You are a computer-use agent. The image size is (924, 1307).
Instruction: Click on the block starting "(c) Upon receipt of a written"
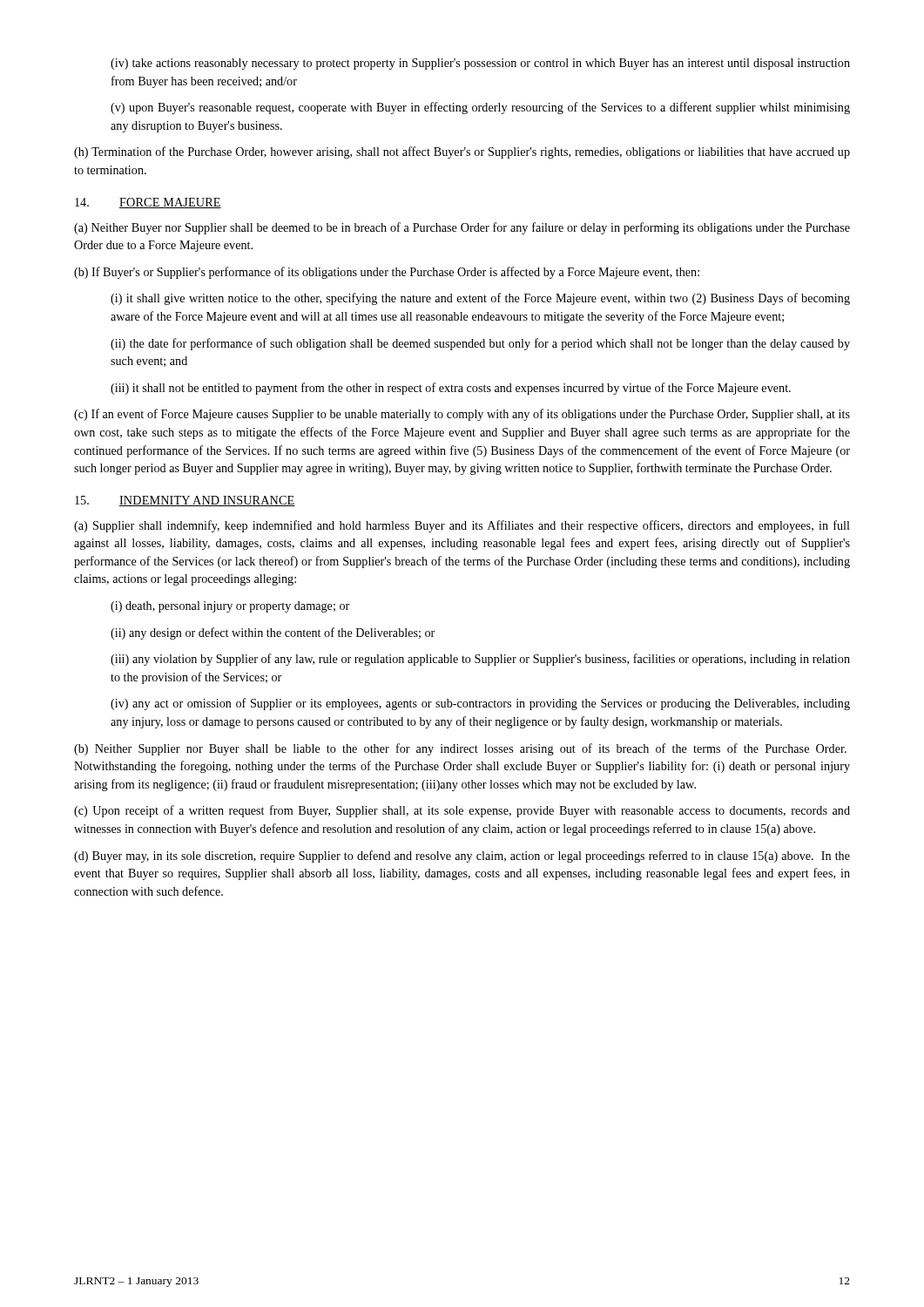(462, 820)
